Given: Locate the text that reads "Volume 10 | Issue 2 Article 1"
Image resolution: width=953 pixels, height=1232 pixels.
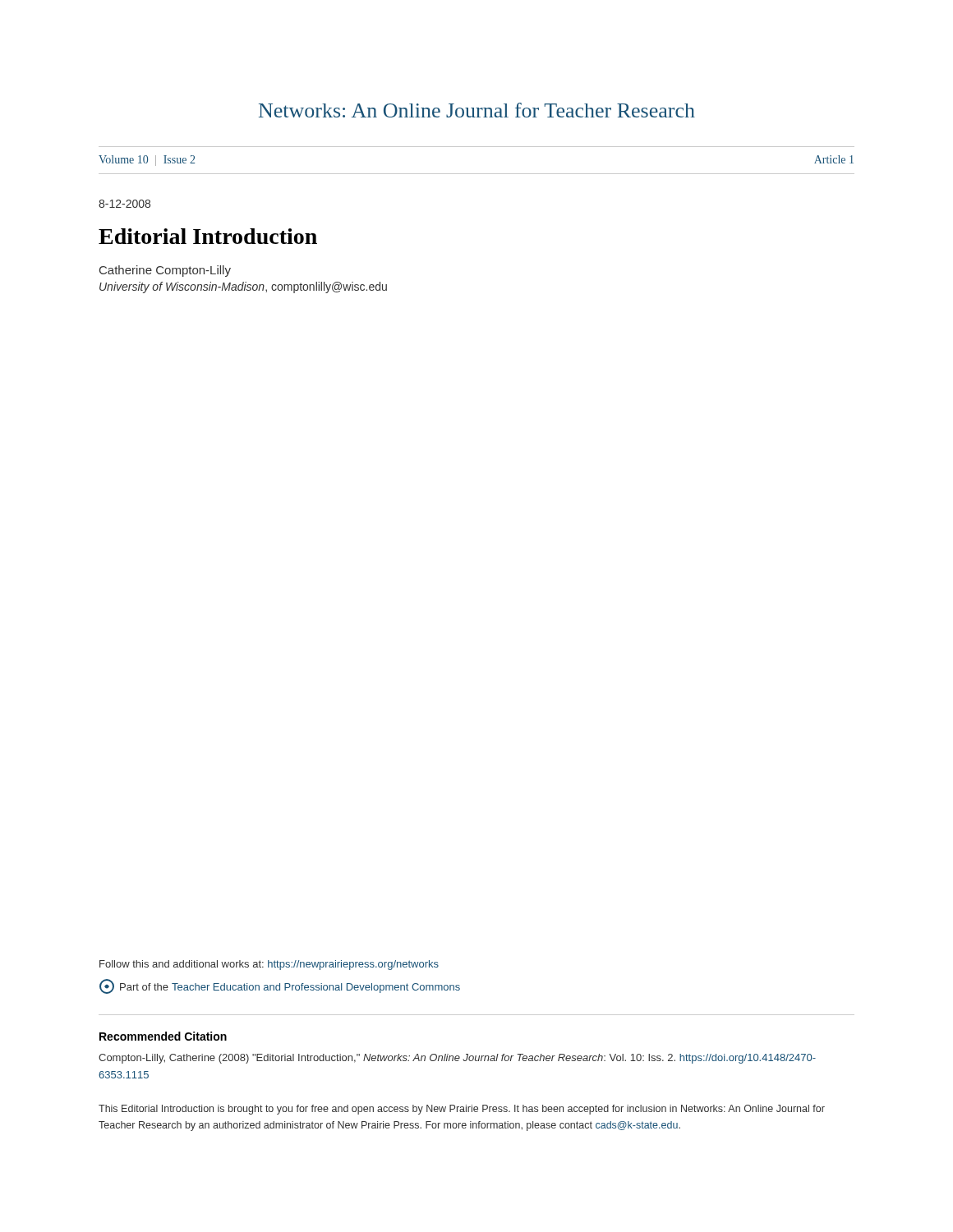Looking at the screenshot, I should [x=144, y=161].
